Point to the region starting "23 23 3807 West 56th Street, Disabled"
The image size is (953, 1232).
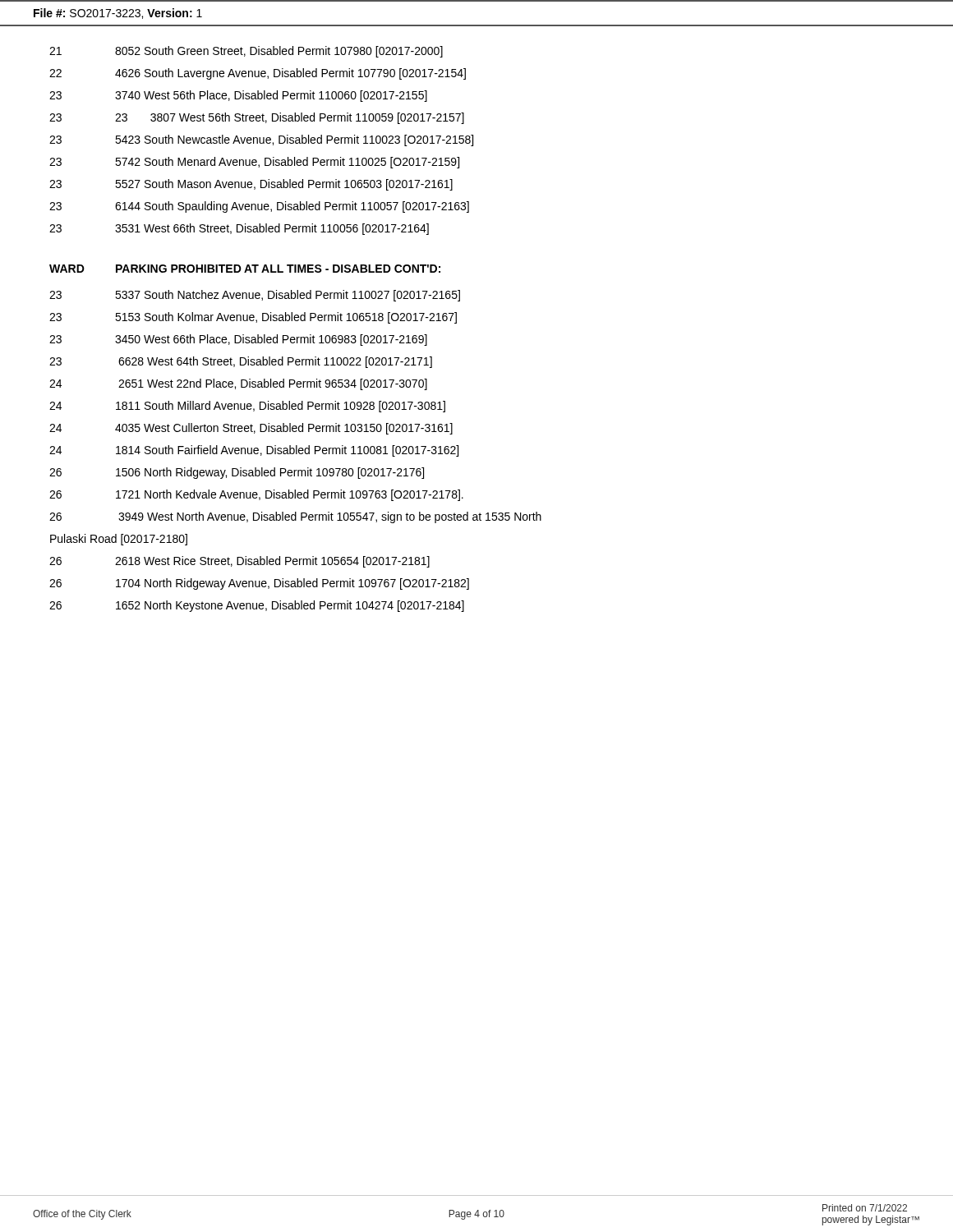pyautogui.click(x=257, y=118)
